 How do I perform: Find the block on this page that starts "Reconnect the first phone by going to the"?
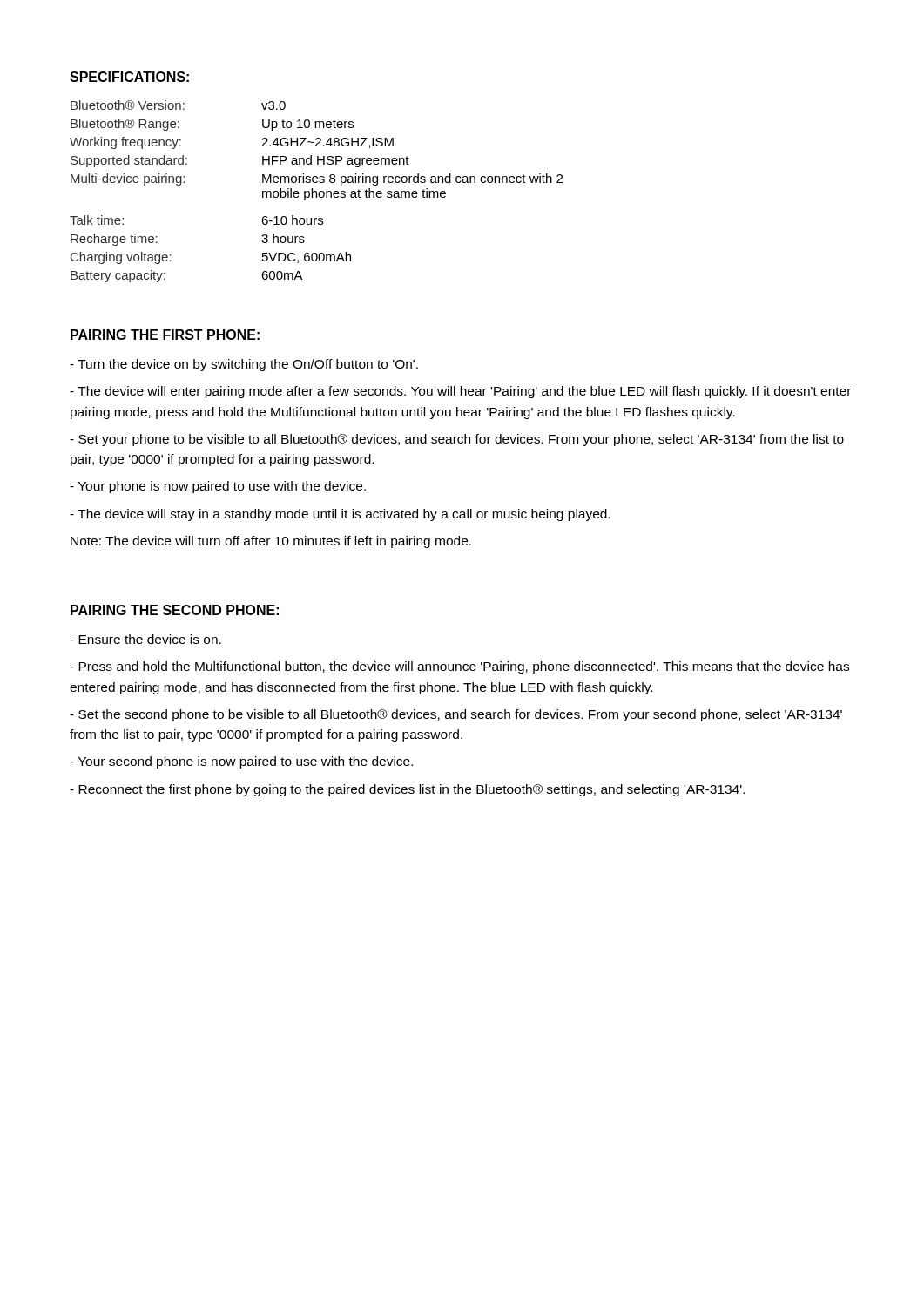pyautogui.click(x=408, y=789)
